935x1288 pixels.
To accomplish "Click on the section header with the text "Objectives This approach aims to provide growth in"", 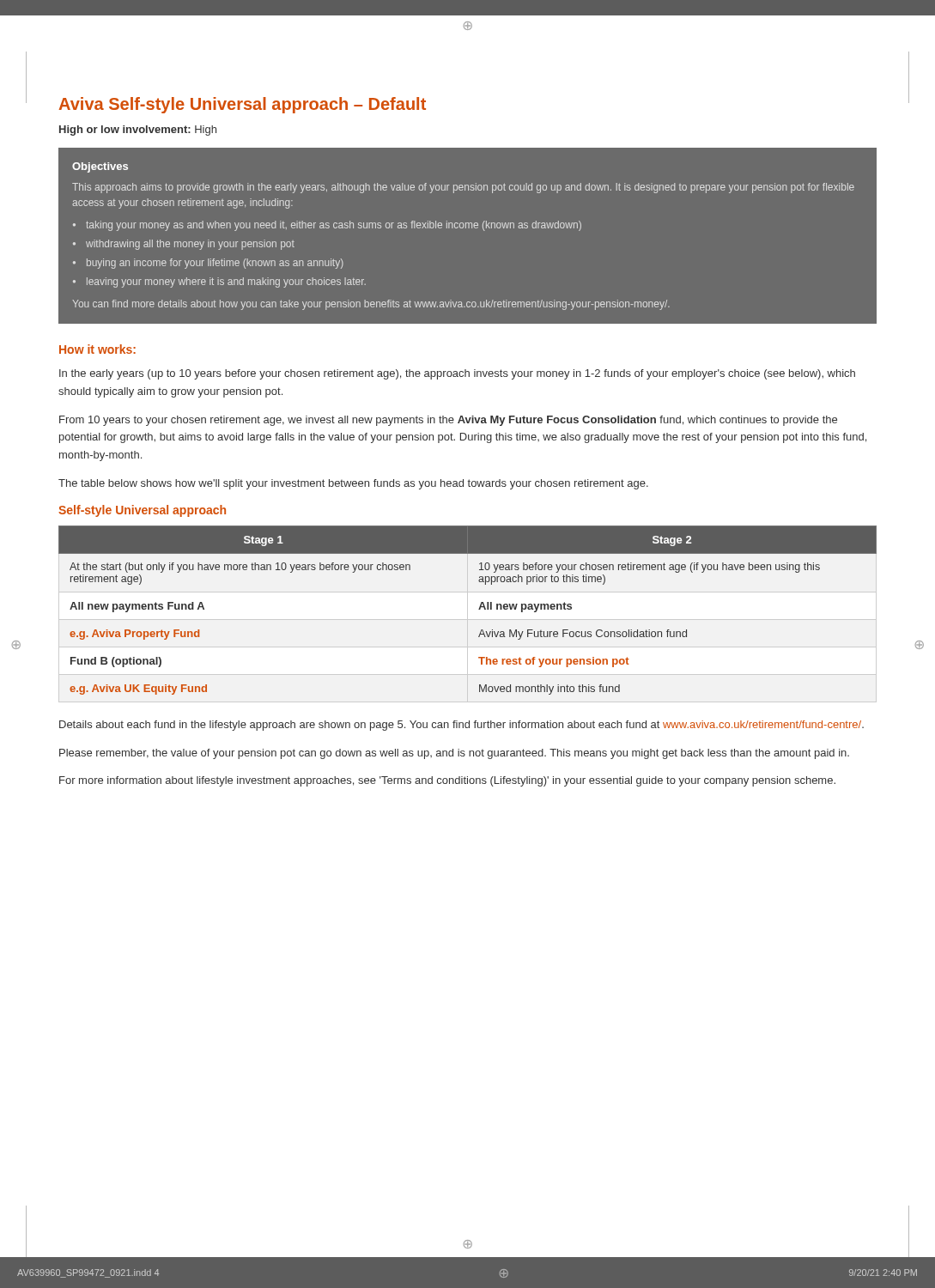I will coord(468,236).
